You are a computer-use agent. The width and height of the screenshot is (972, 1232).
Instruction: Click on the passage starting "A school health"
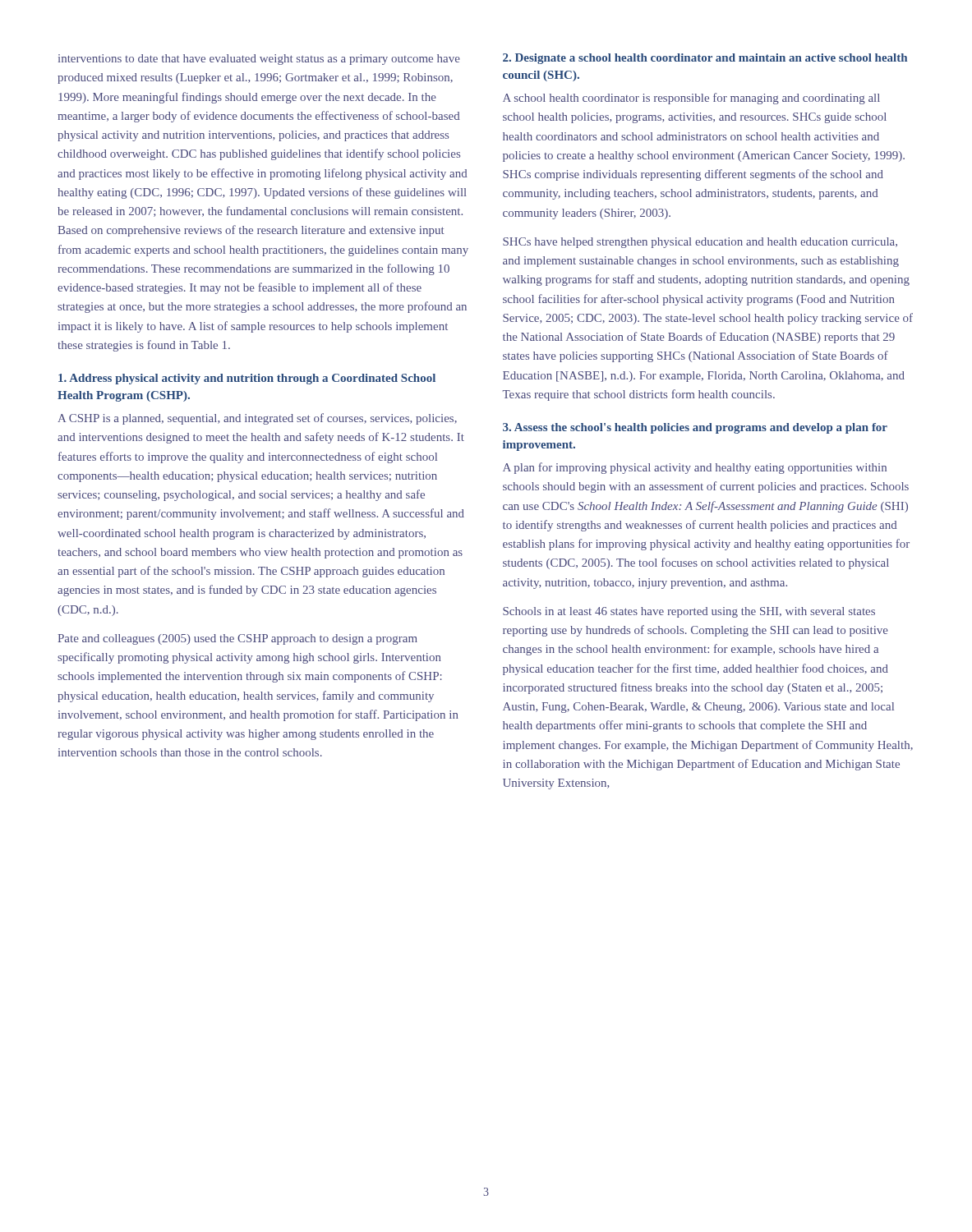pyautogui.click(x=708, y=156)
